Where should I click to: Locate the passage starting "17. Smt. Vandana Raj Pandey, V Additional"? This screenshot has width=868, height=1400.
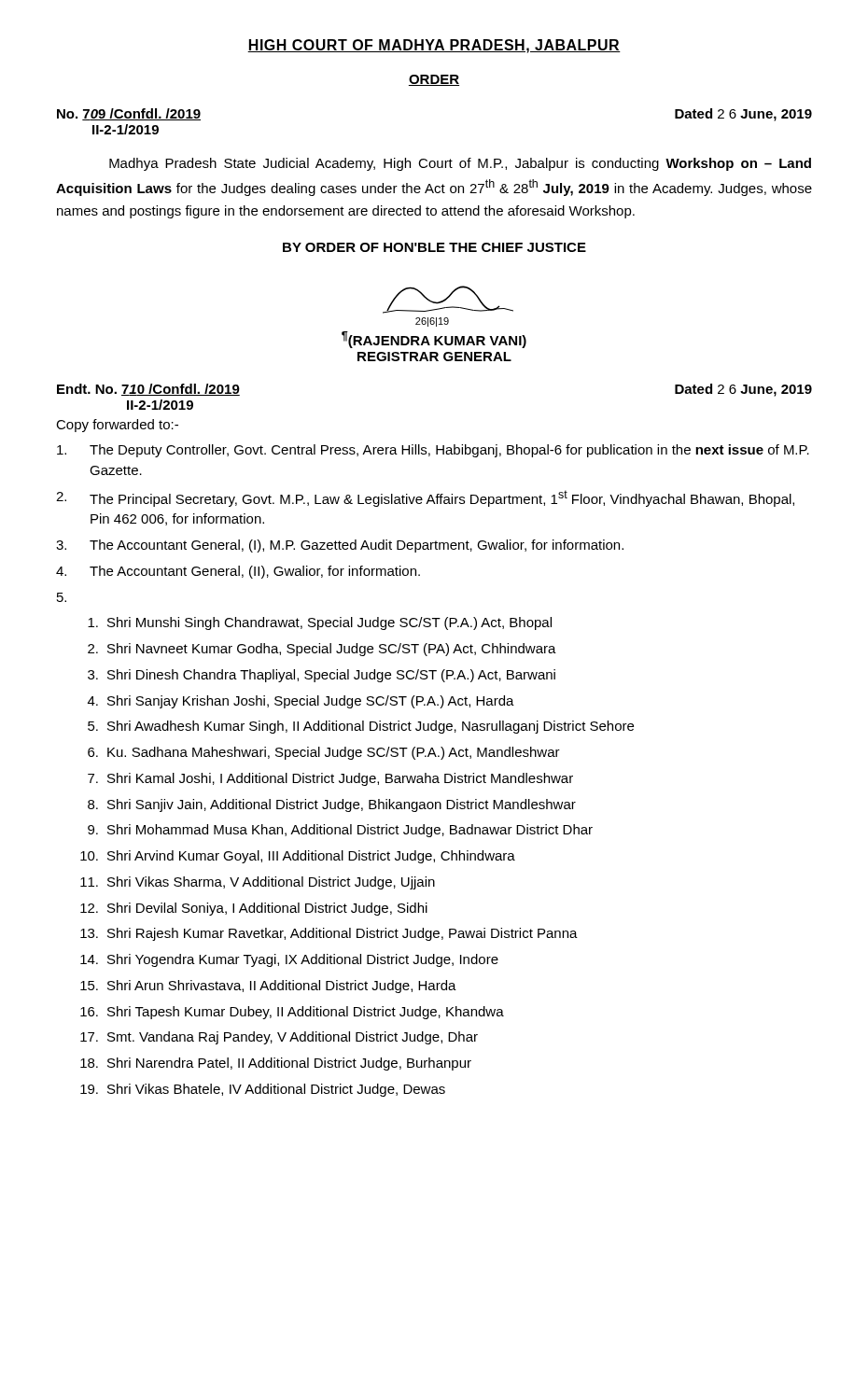coord(439,1037)
